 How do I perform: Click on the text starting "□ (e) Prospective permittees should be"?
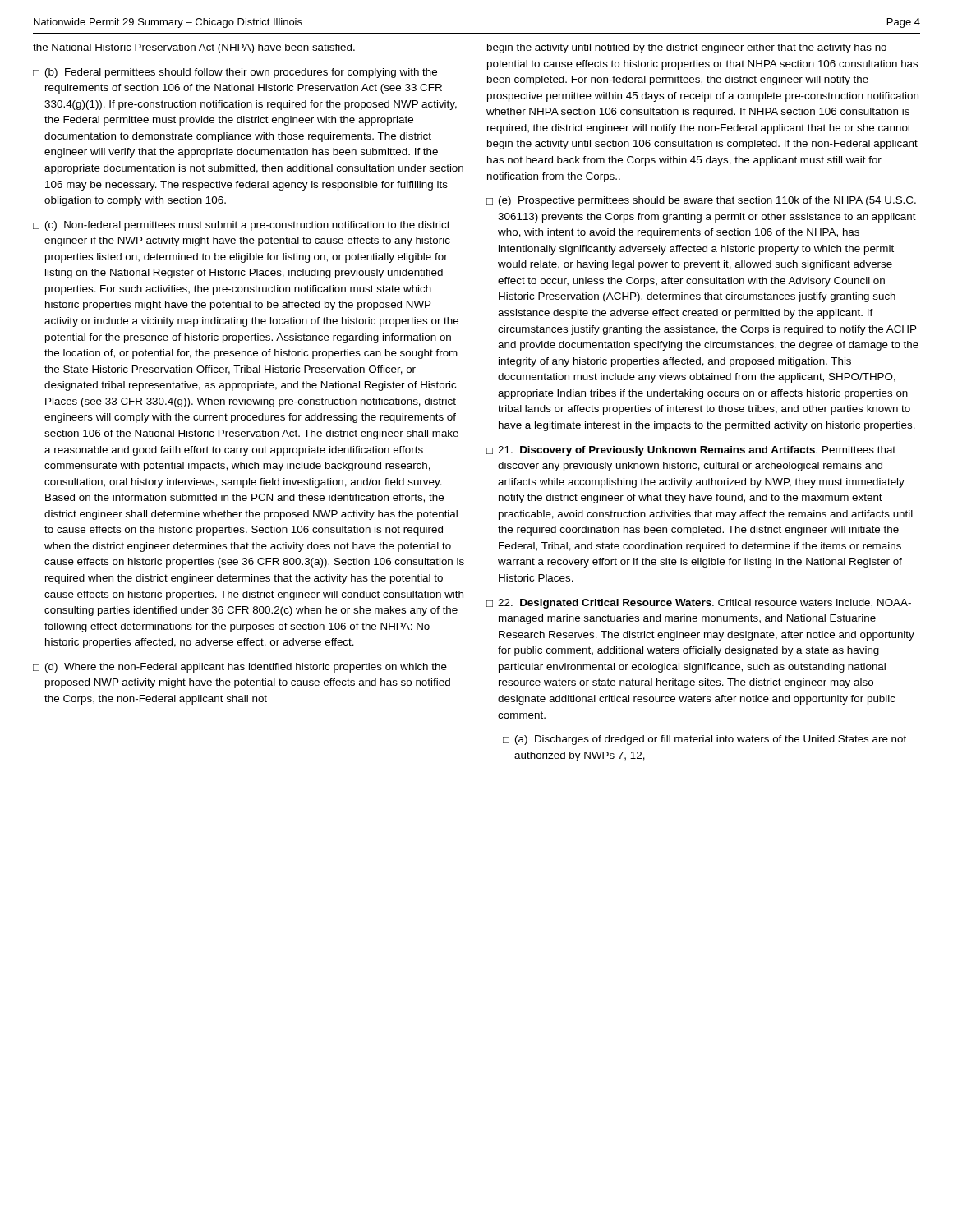point(703,313)
